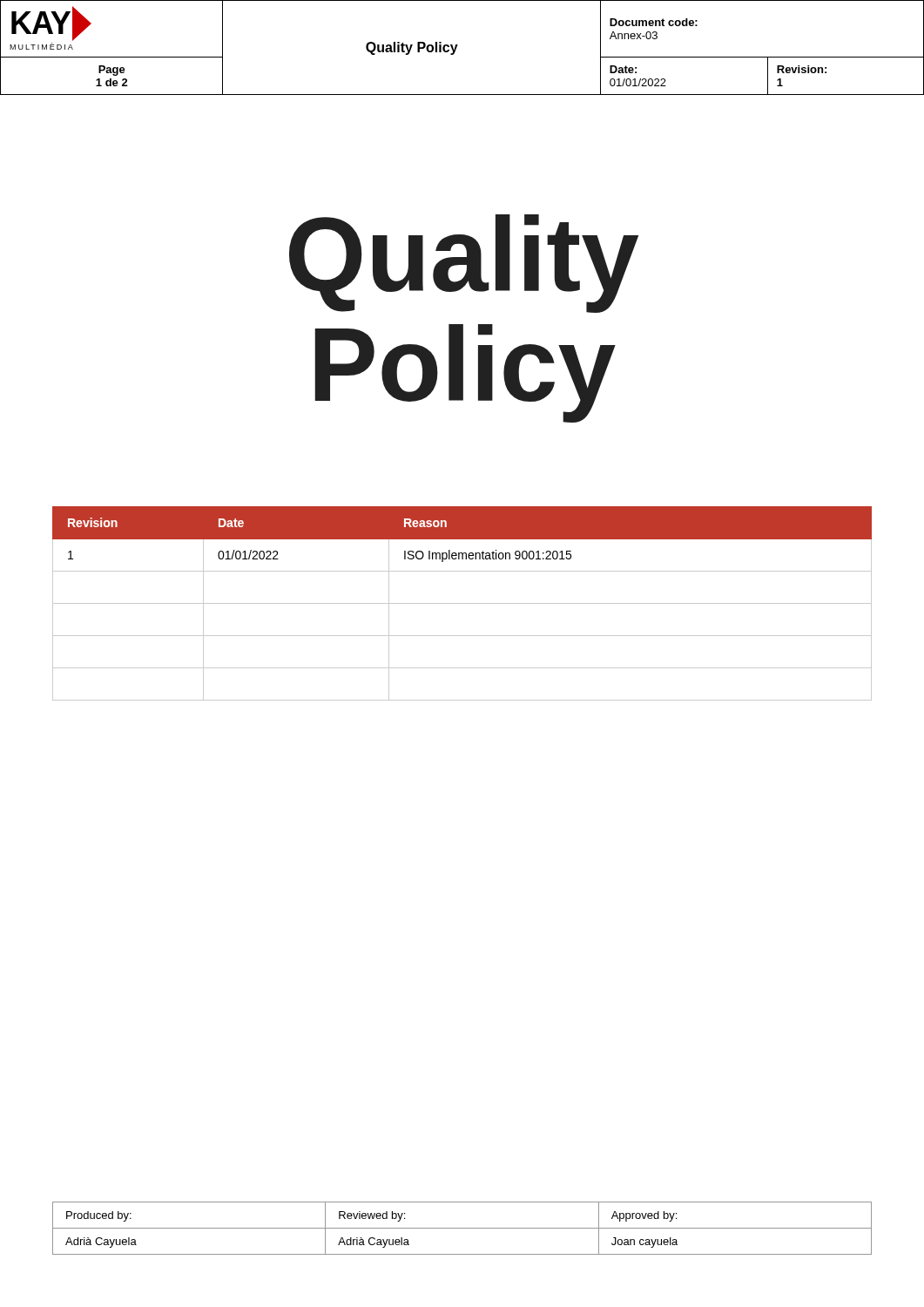Find the table that mentions "Joan cayuela"
The width and height of the screenshot is (924, 1307).
pos(462,1228)
